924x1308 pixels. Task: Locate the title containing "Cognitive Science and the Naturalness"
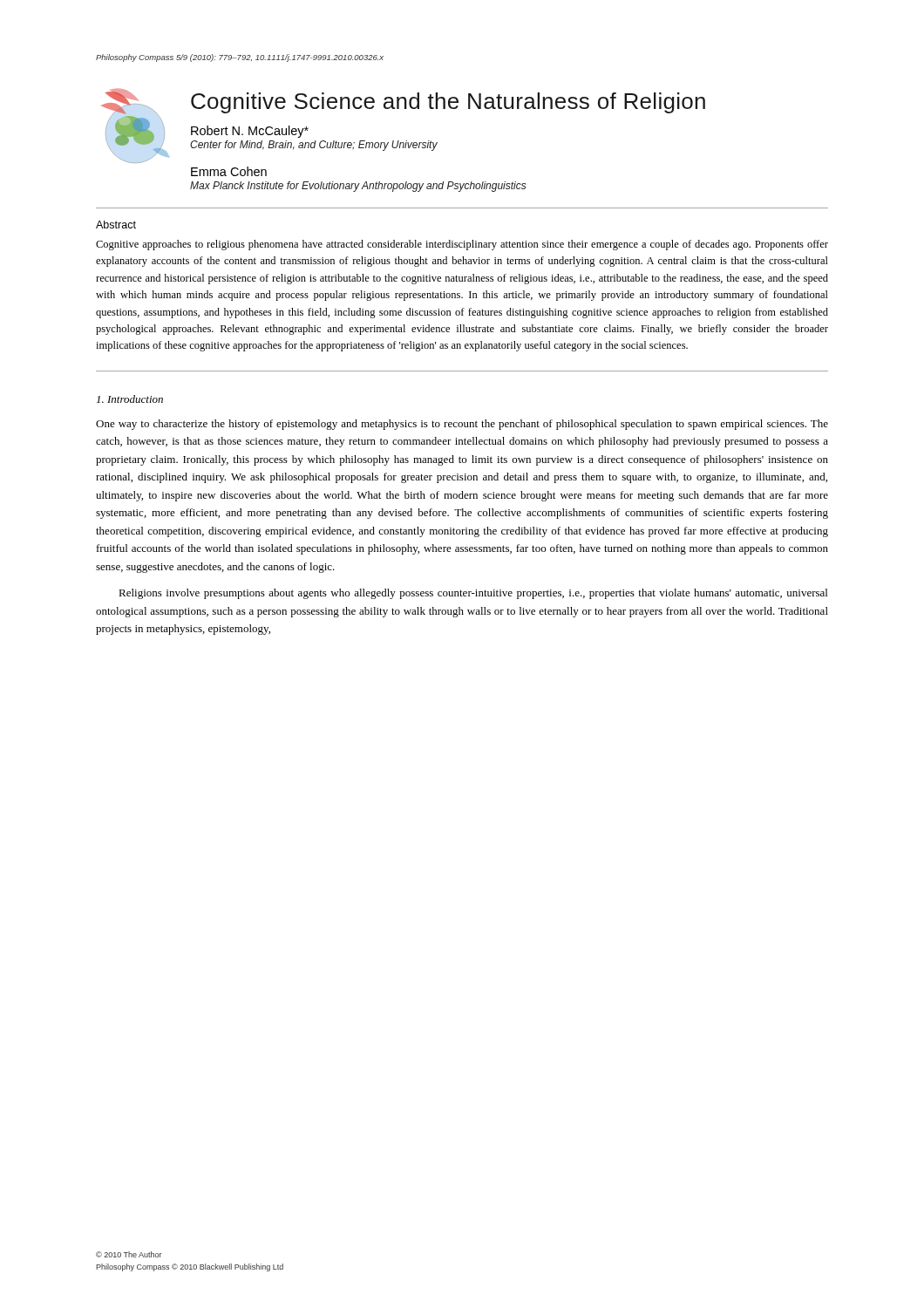[x=448, y=102]
